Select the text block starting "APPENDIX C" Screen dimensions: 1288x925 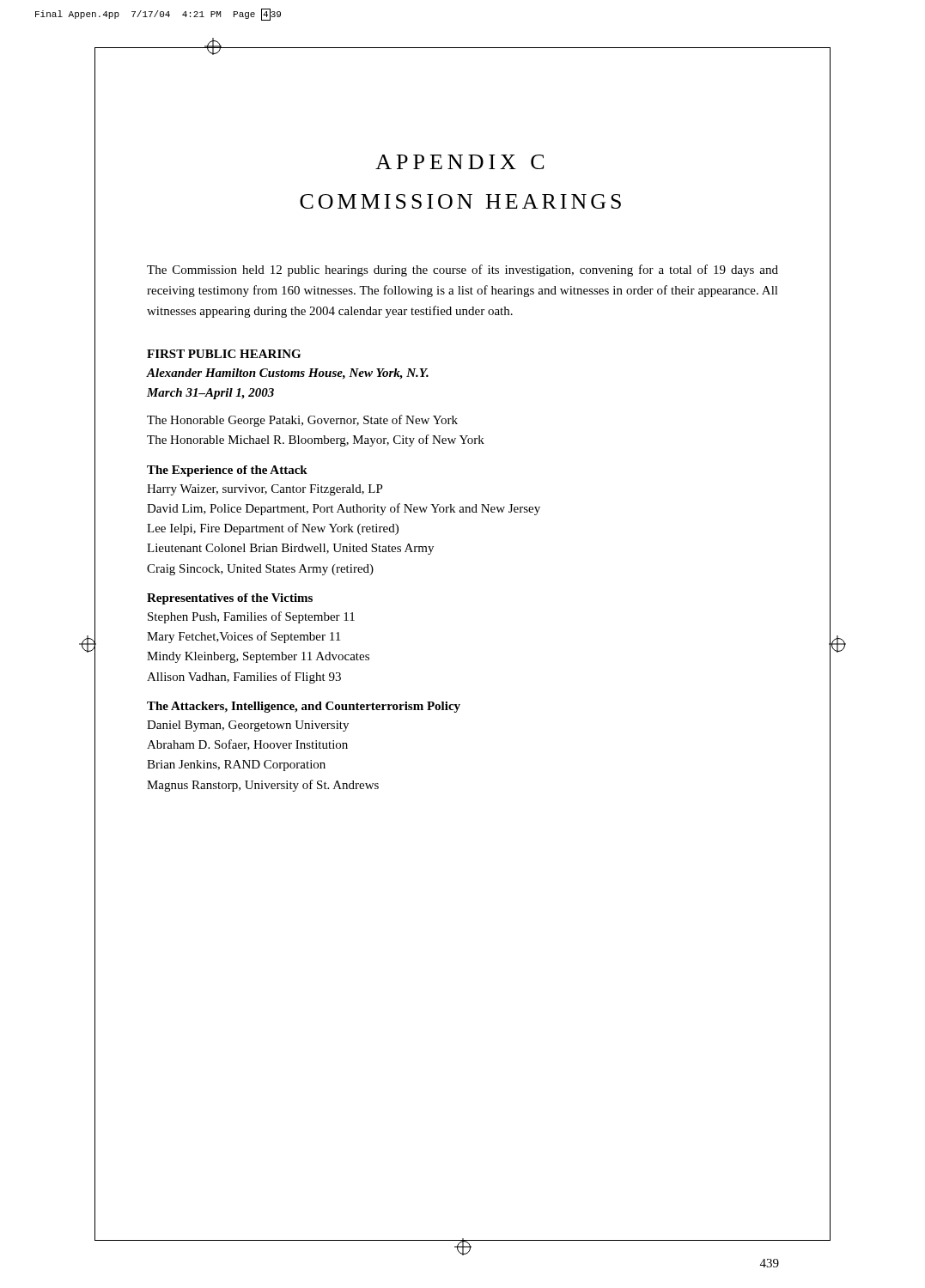[462, 162]
